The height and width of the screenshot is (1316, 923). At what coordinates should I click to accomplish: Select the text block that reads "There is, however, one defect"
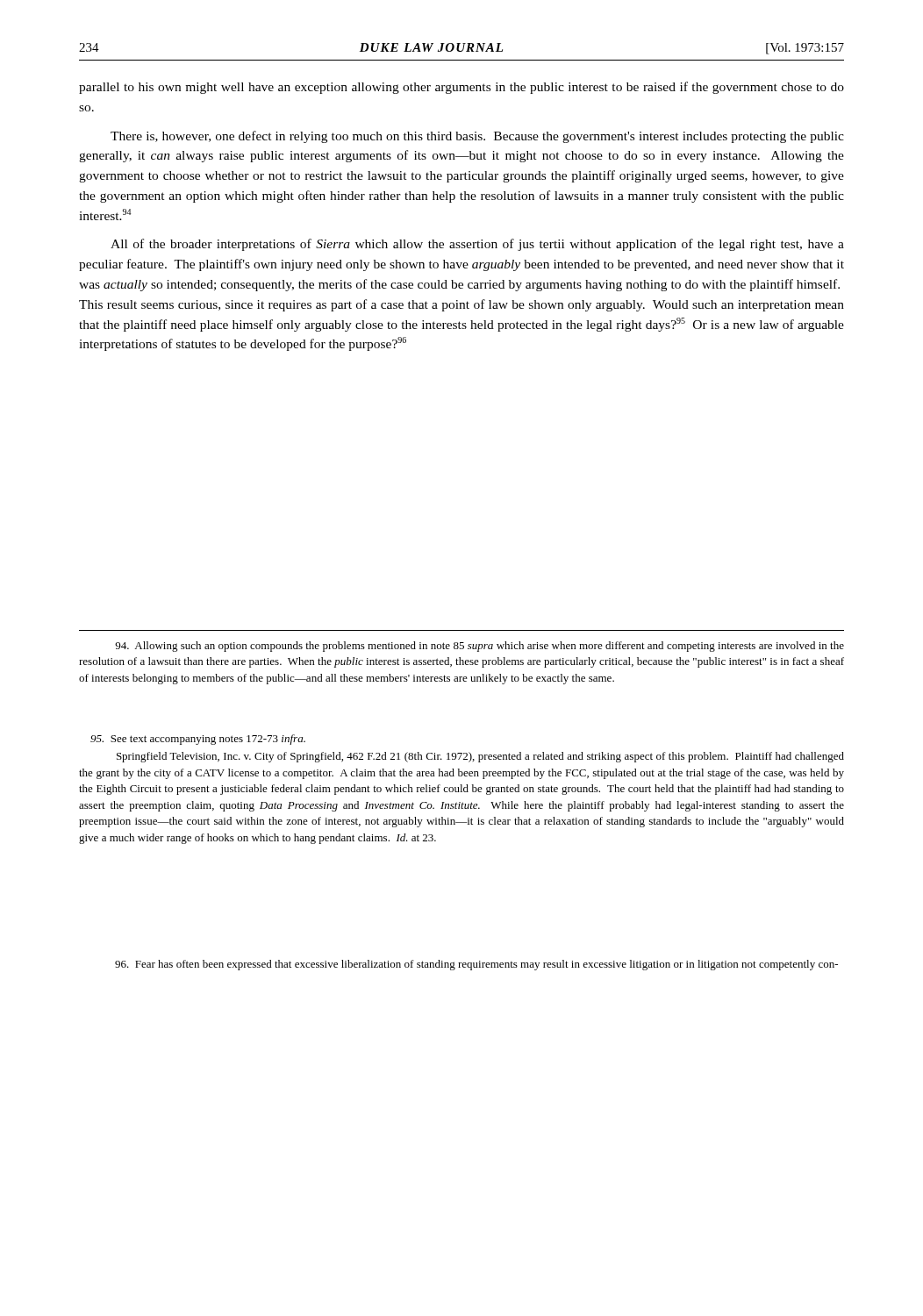(462, 176)
